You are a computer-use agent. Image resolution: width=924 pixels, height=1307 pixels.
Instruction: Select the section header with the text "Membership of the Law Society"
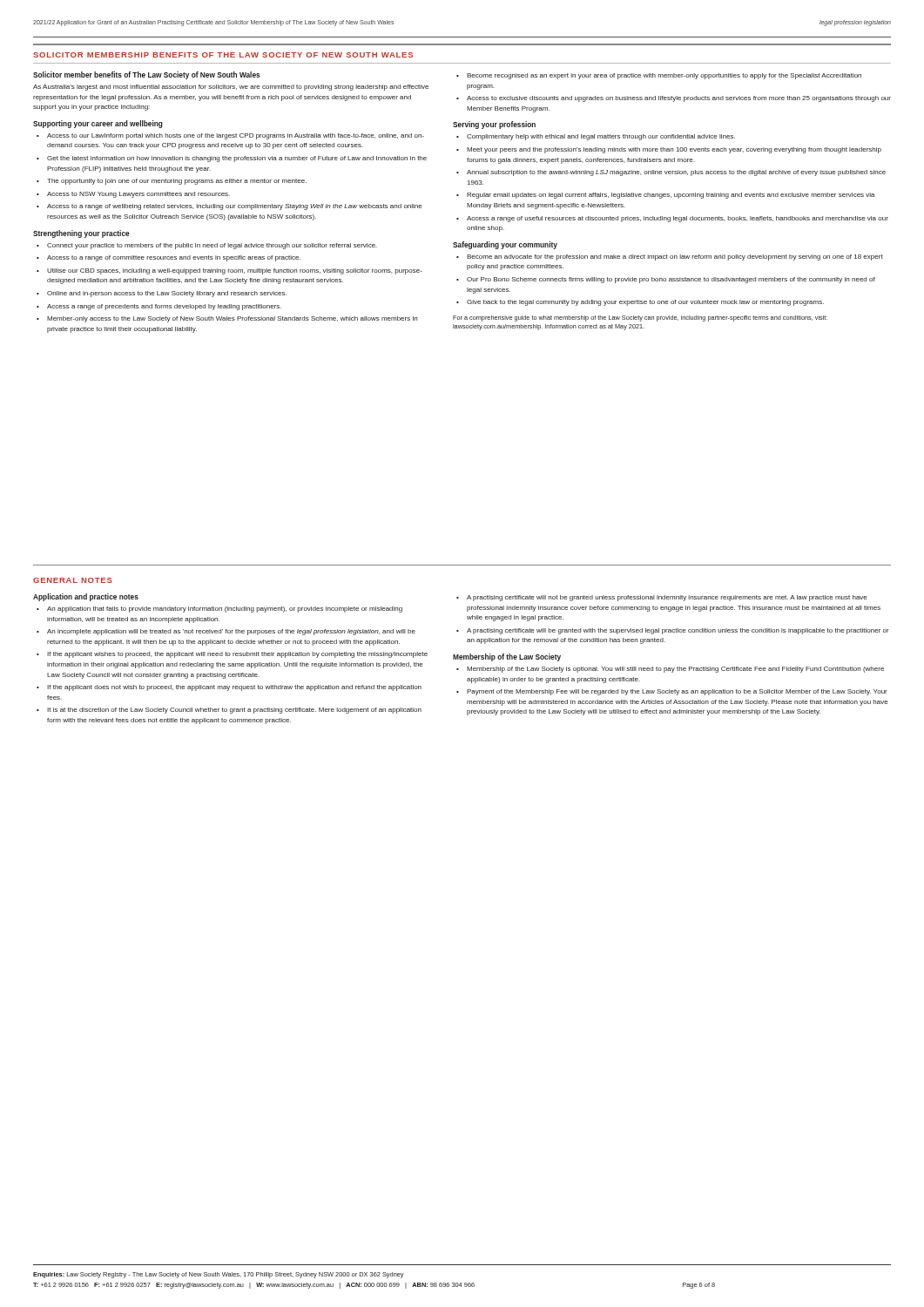coord(507,657)
